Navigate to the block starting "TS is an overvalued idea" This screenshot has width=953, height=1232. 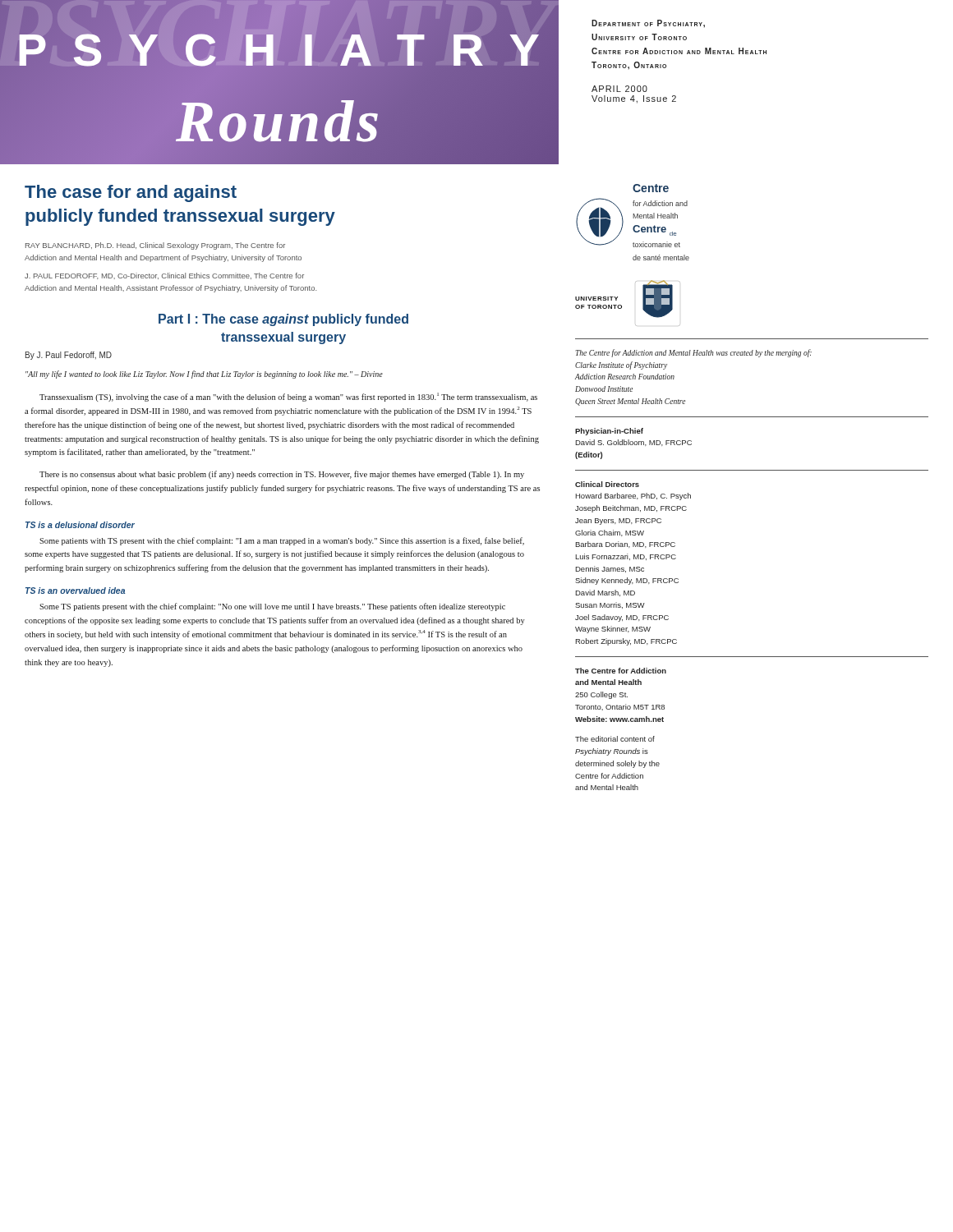coord(75,590)
